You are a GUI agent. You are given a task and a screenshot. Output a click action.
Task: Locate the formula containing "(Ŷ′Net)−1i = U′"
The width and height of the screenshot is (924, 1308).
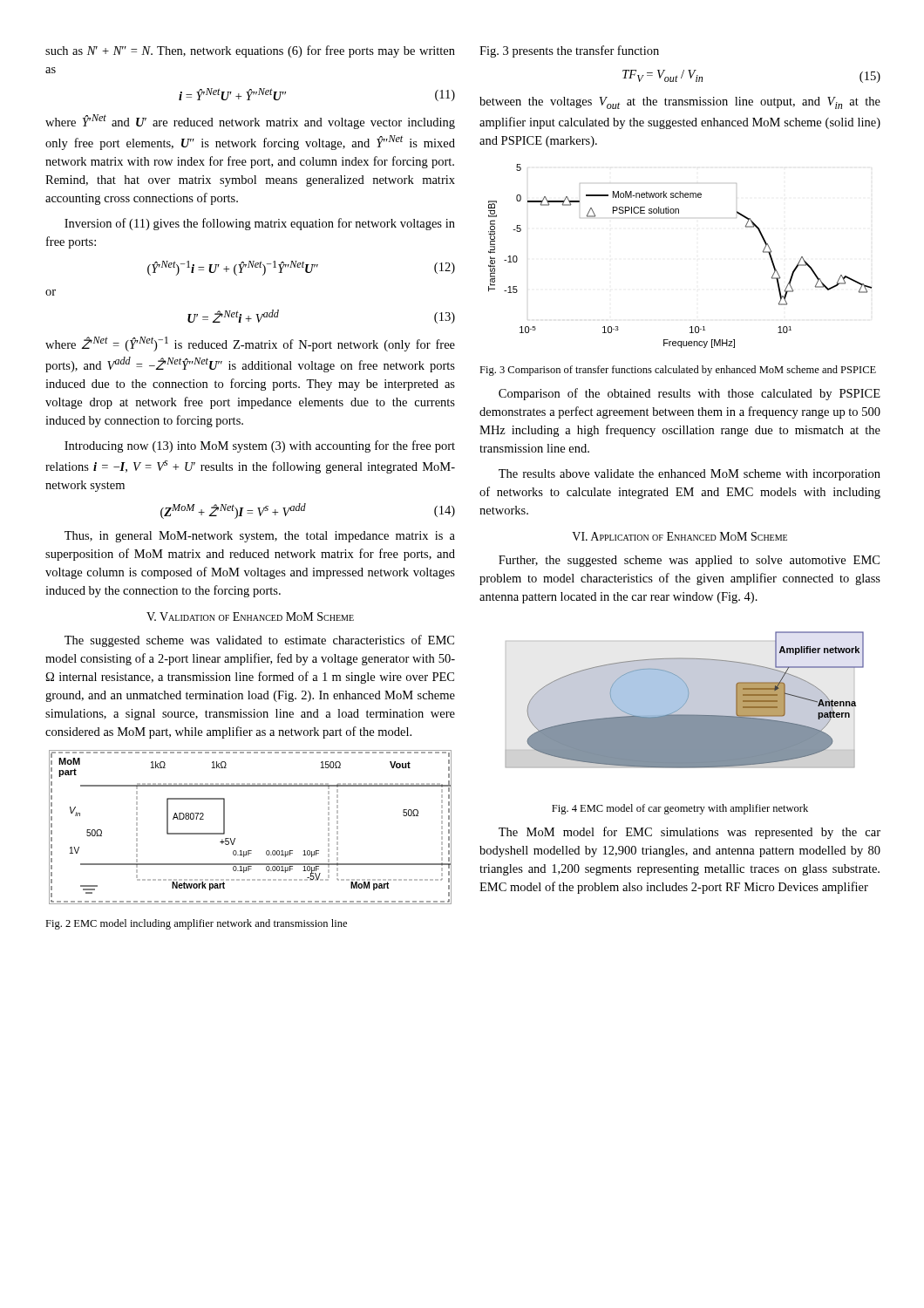click(250, 267)
